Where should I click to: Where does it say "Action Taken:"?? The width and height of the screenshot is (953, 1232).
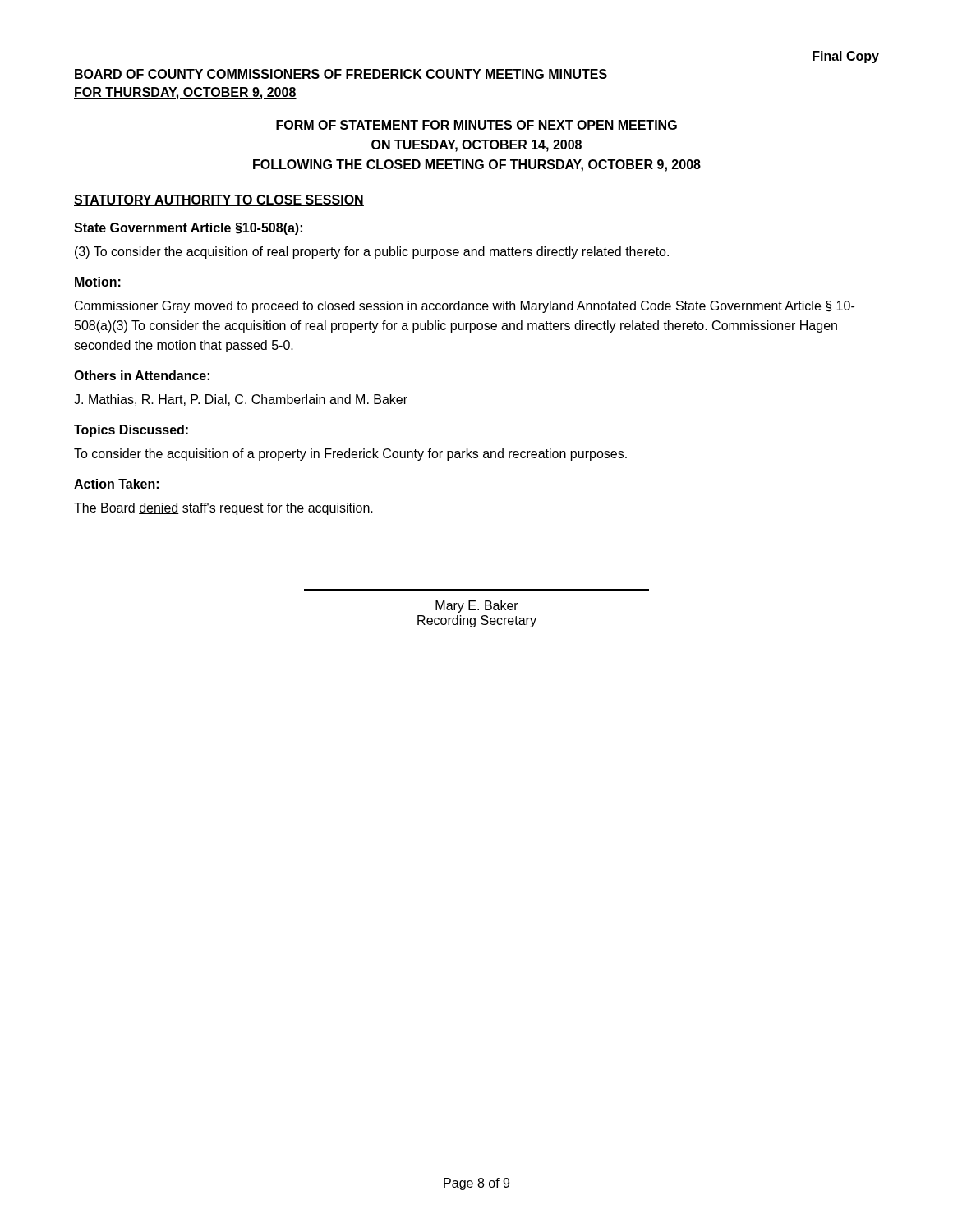tap(117, 484)
